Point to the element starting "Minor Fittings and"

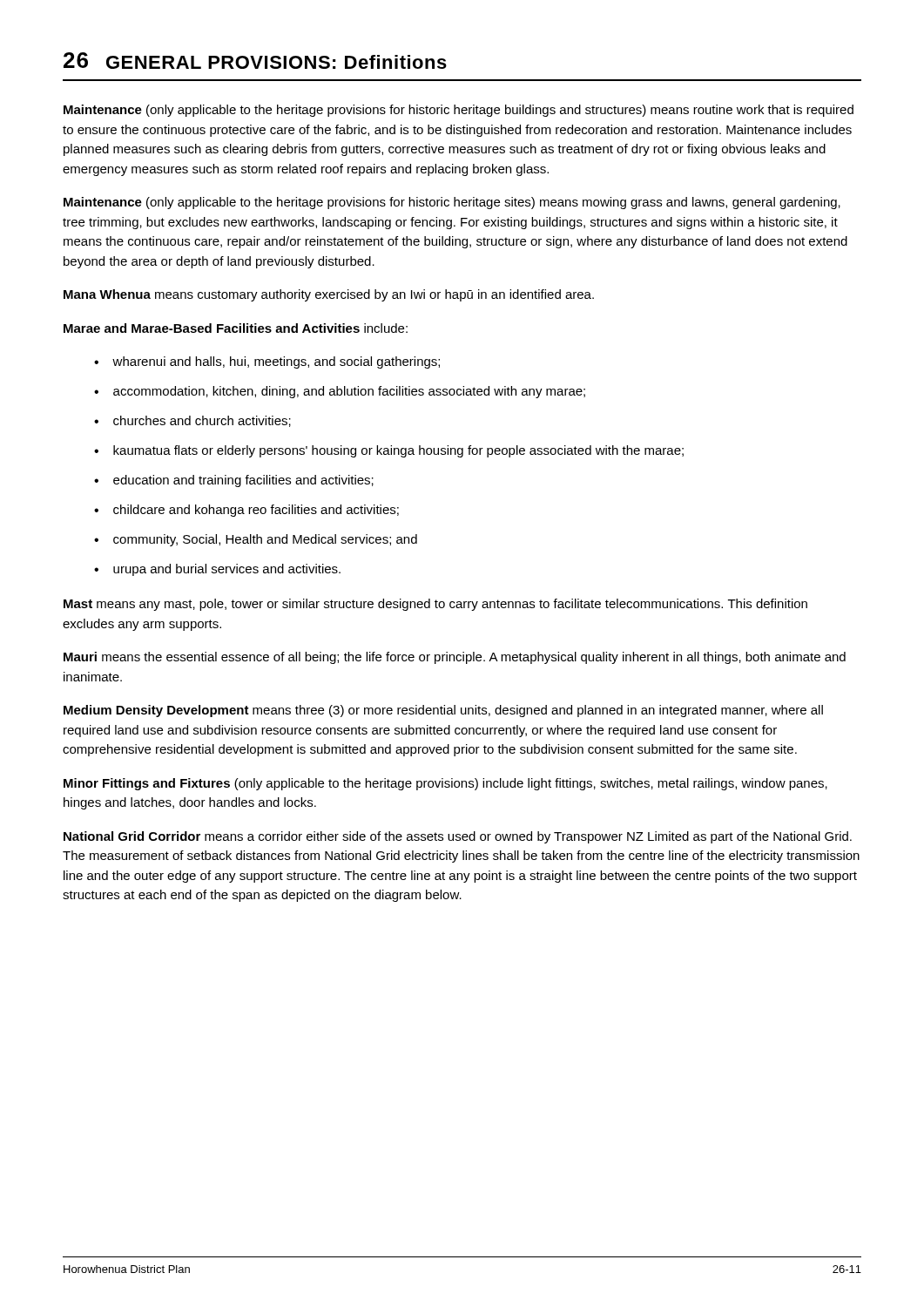click(445, 792)
